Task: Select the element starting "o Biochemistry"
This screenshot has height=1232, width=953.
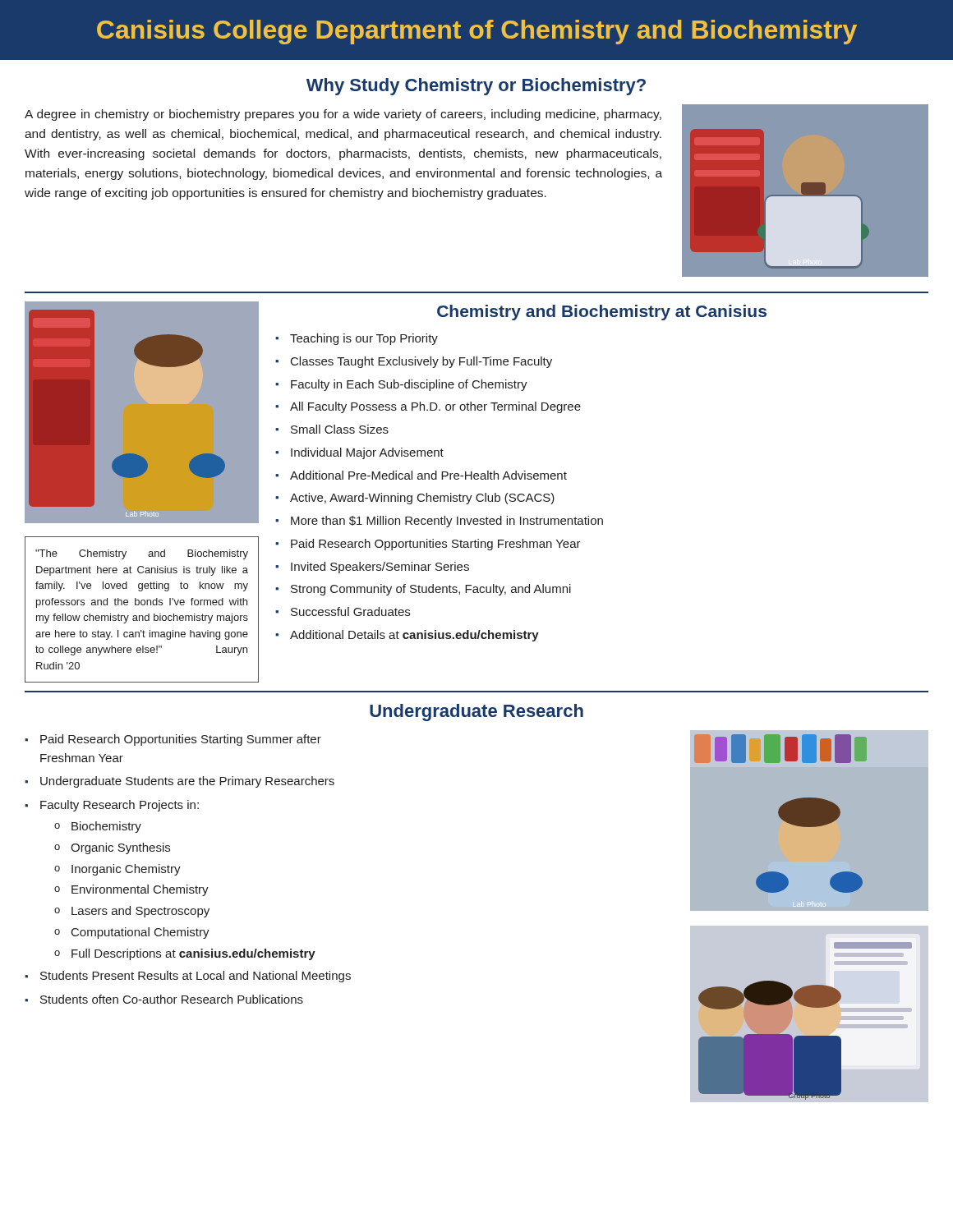Action: (98, 826)
